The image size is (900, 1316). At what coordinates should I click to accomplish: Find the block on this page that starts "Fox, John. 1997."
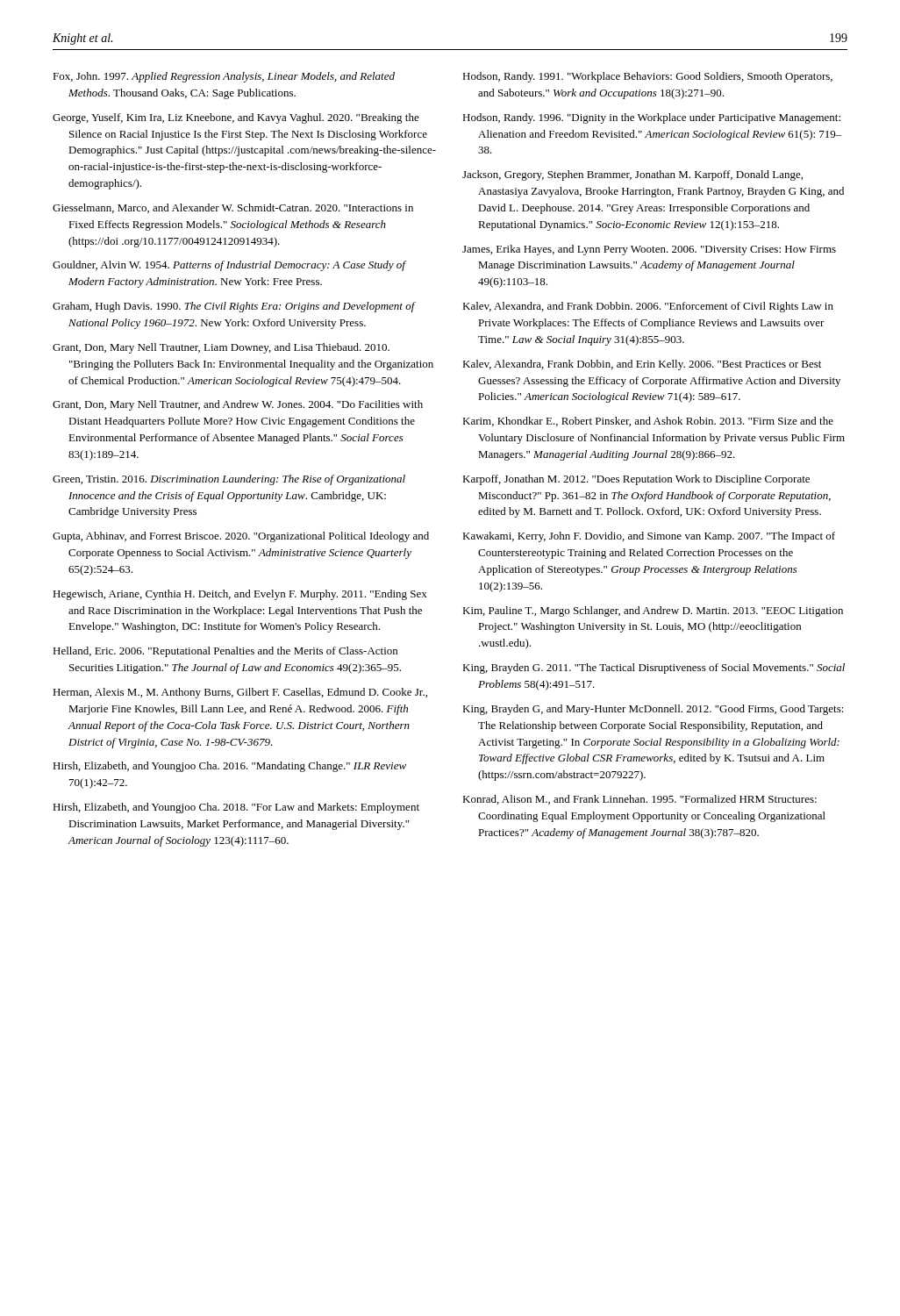(224, 84)
